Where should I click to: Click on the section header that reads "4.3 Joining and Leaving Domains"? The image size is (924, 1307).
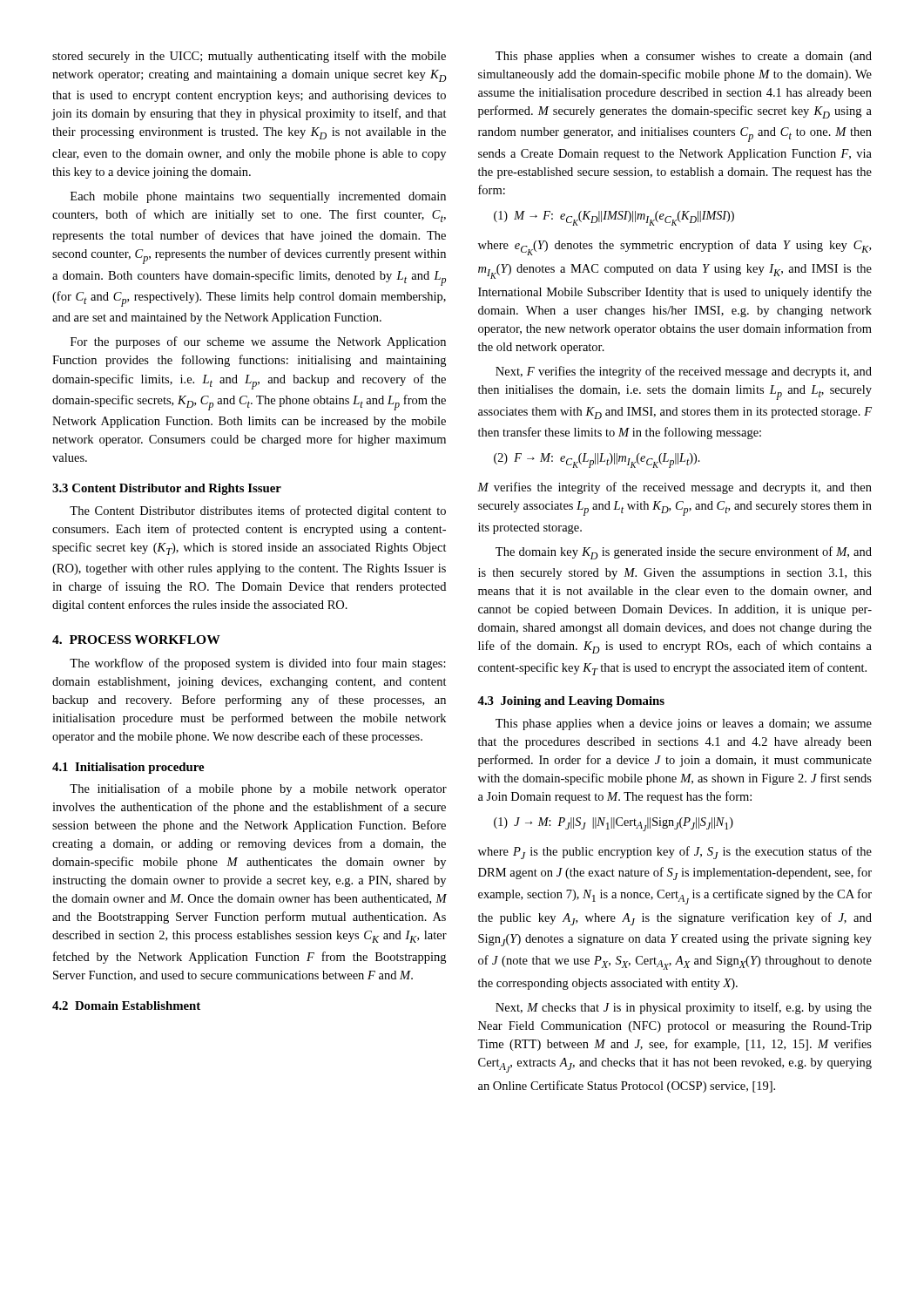(571, 701)
